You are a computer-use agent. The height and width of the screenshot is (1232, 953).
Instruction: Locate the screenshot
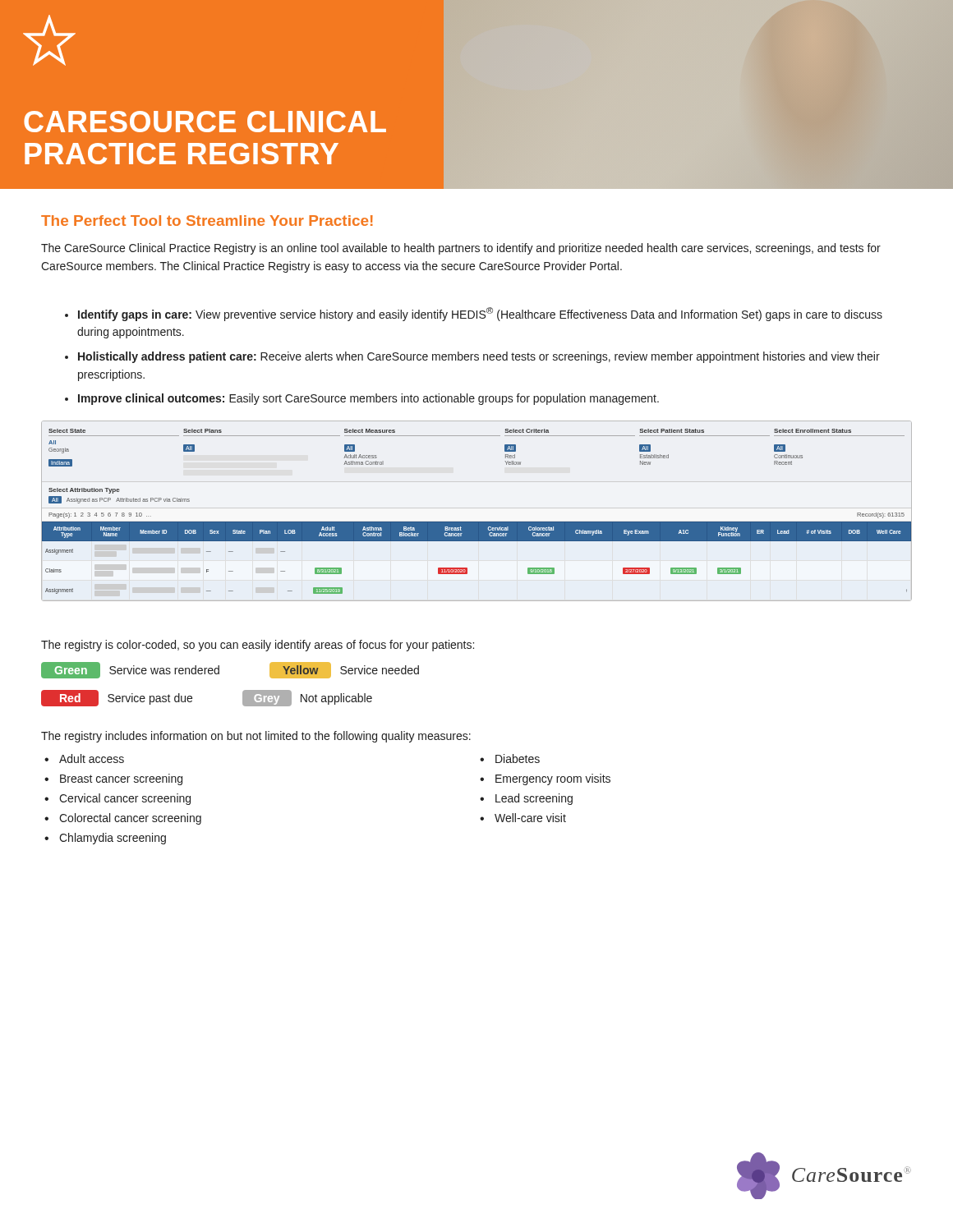(x=476, y=511)
